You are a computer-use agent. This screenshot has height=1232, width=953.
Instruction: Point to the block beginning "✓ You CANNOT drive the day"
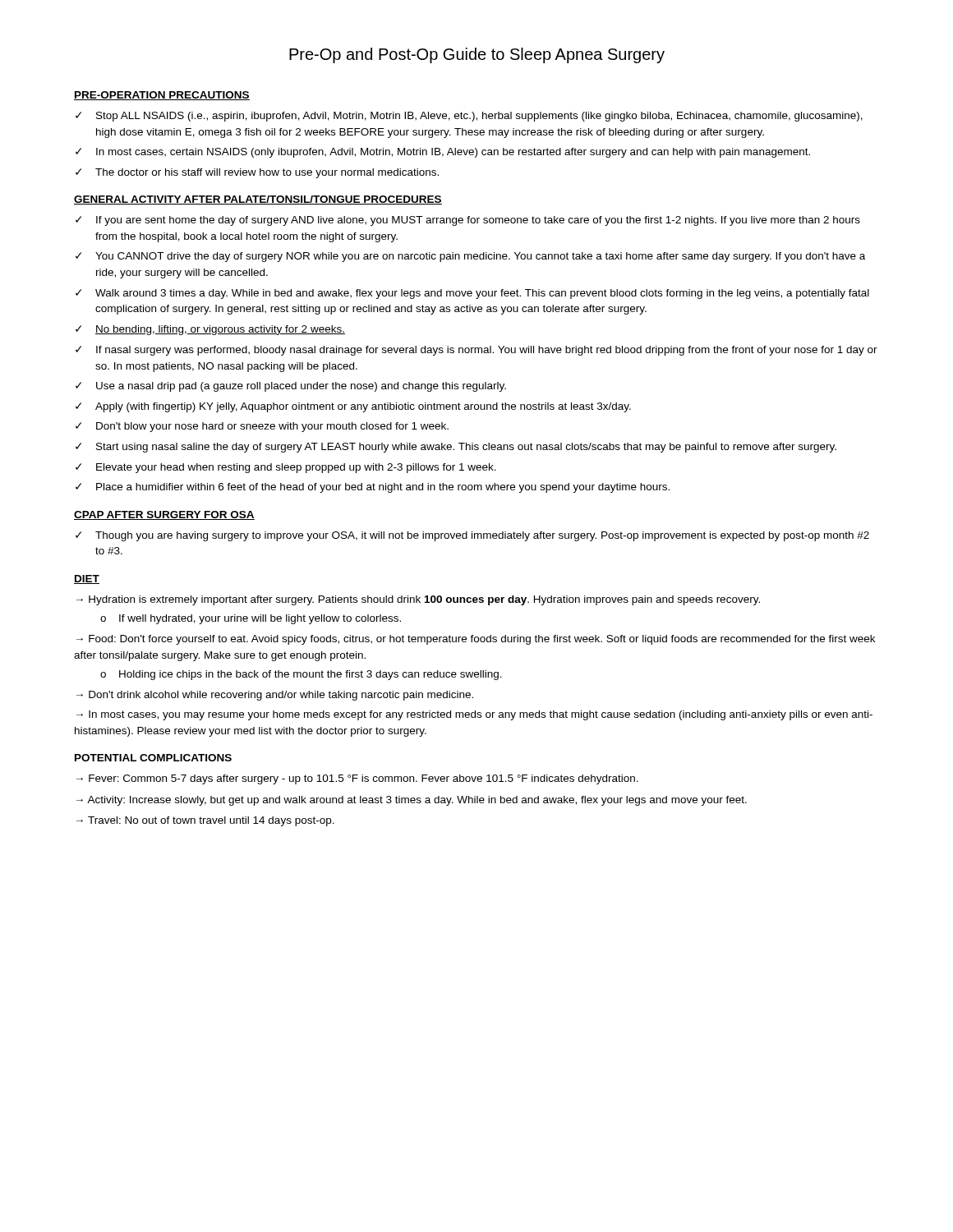pyautogui.click(x=476, y=264)
